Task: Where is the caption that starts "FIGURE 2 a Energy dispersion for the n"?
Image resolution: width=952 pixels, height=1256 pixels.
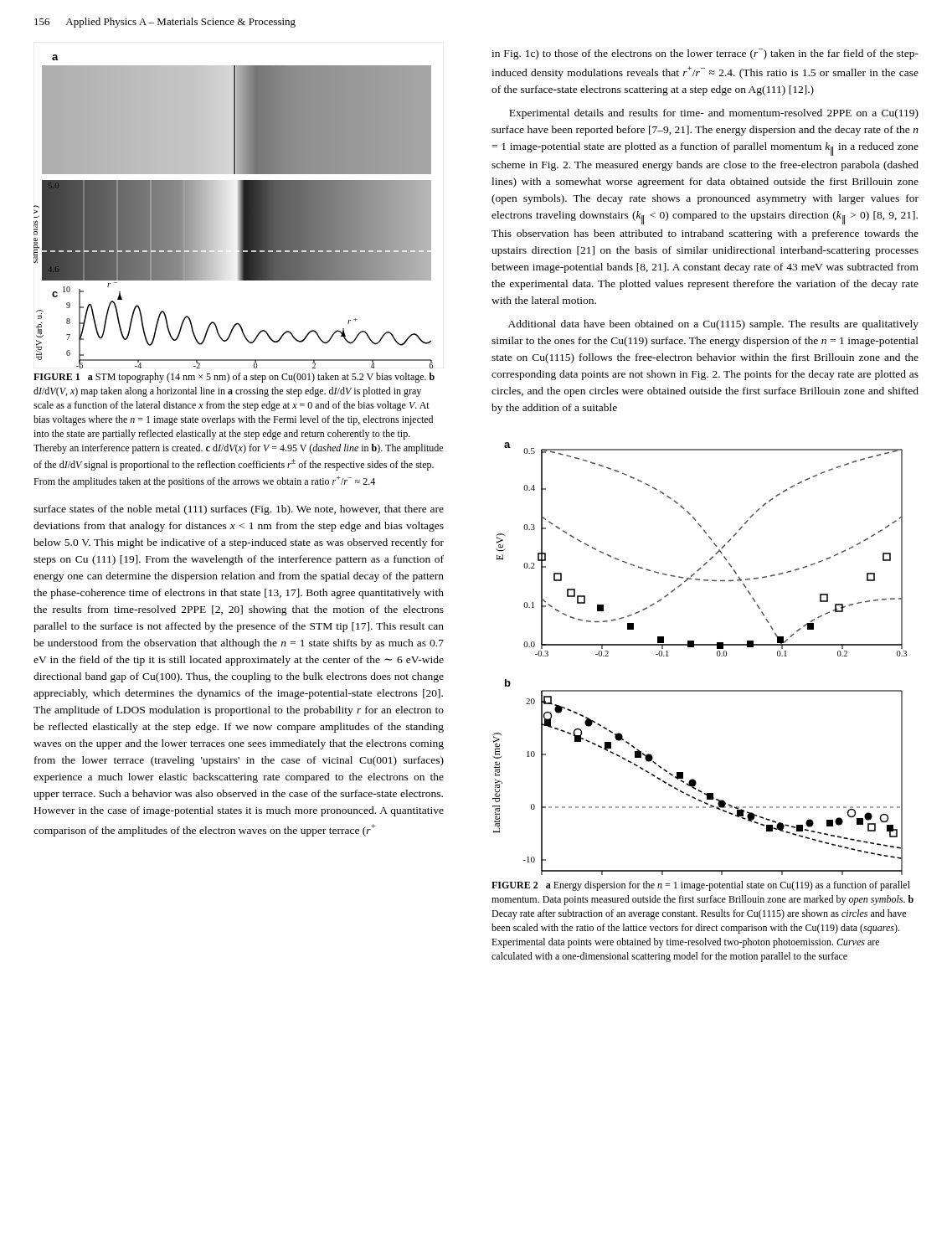Action: coord(703,921)
